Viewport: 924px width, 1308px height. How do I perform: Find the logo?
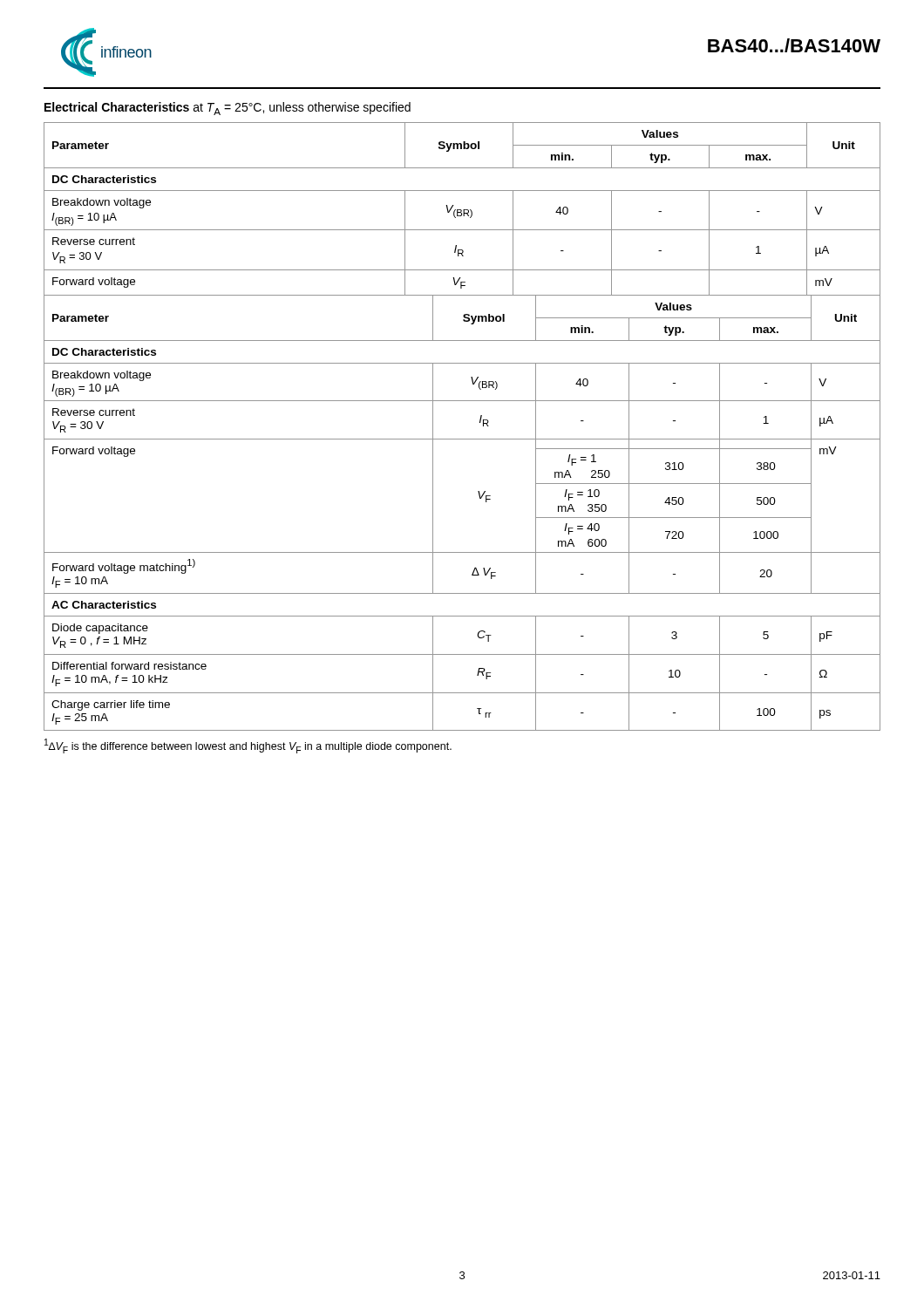point(122,54)
